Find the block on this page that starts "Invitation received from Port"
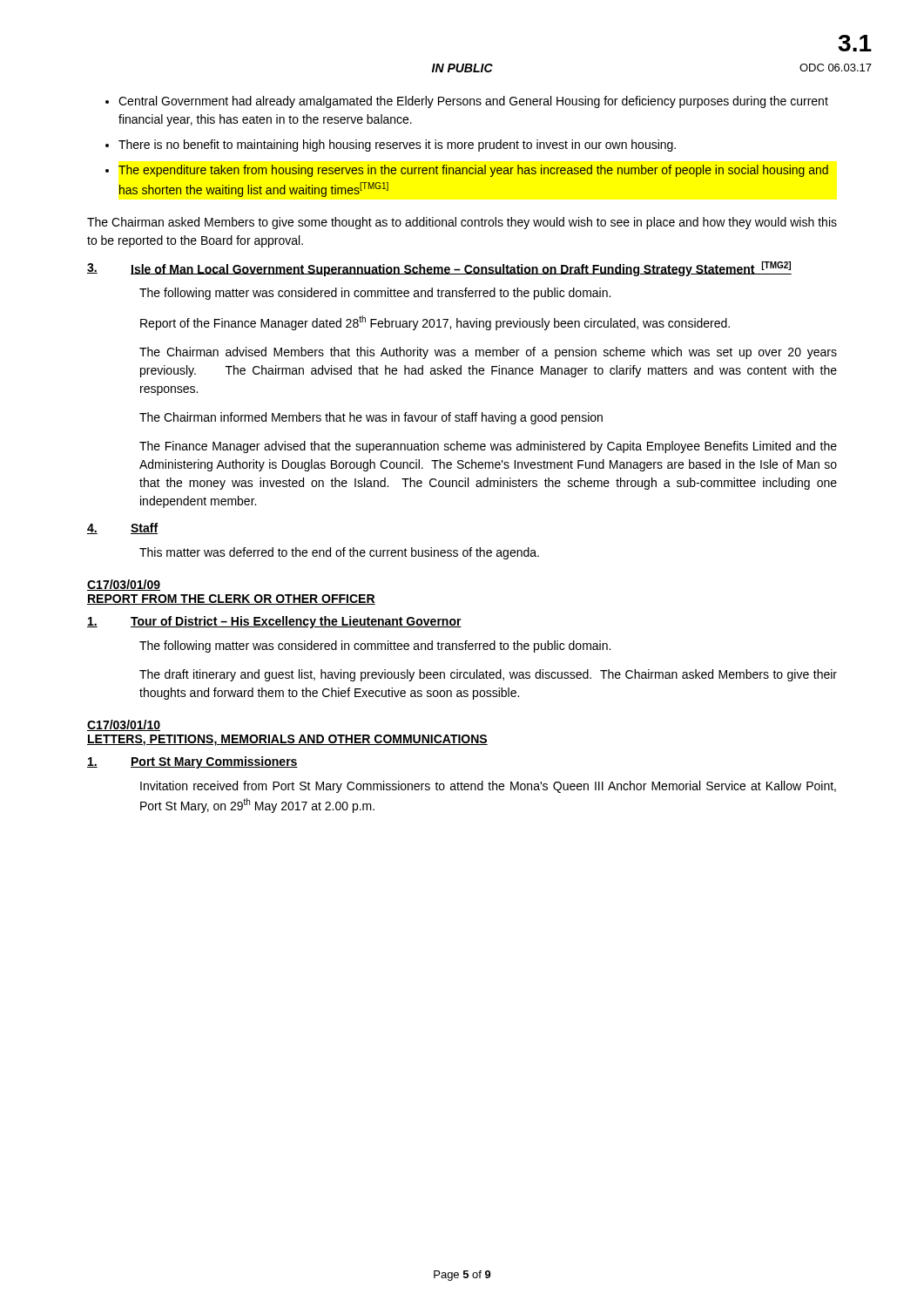 click(488, 796)
